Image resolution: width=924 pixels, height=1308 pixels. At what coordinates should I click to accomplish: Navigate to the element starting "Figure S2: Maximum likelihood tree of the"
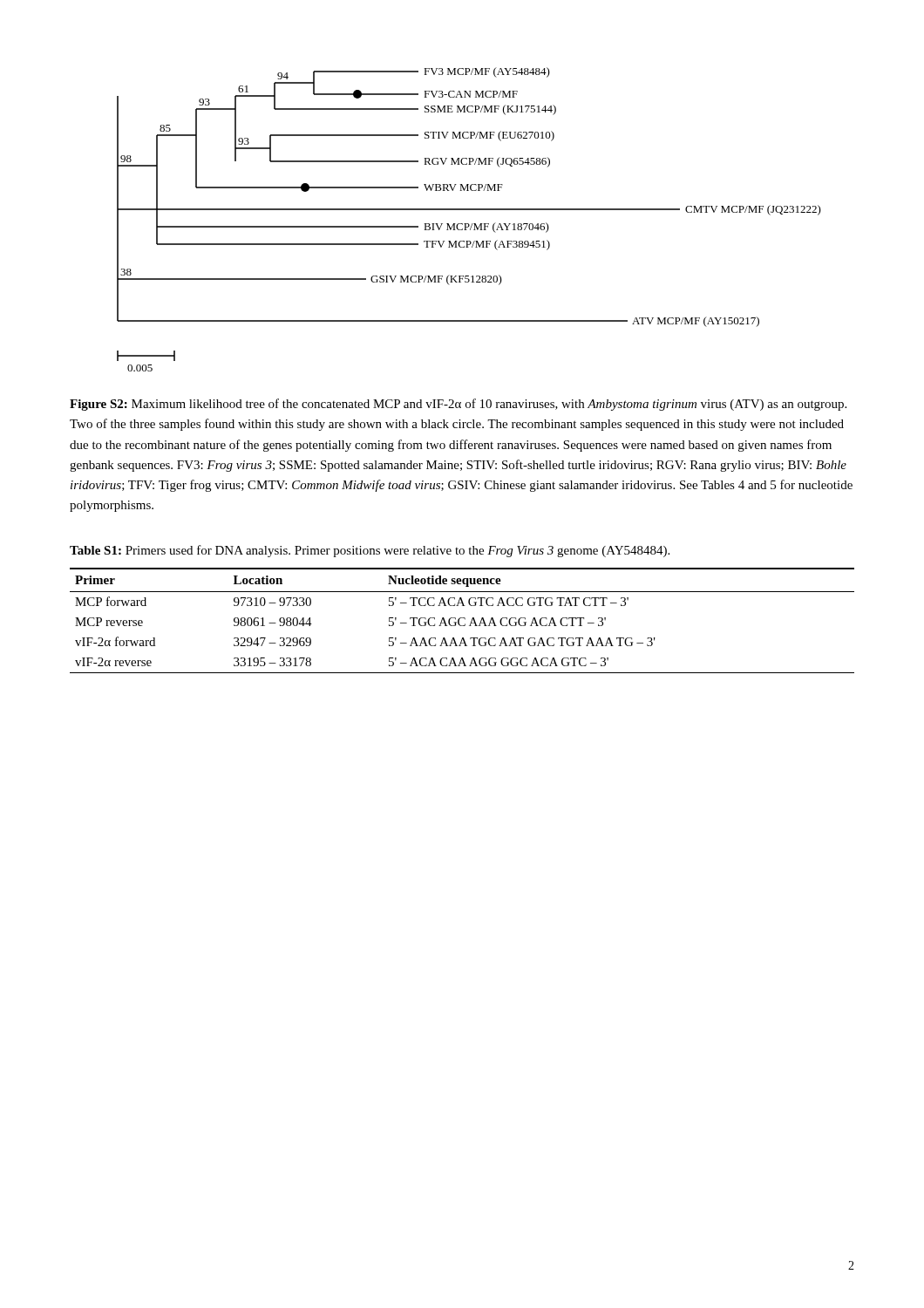pos(461,454)
